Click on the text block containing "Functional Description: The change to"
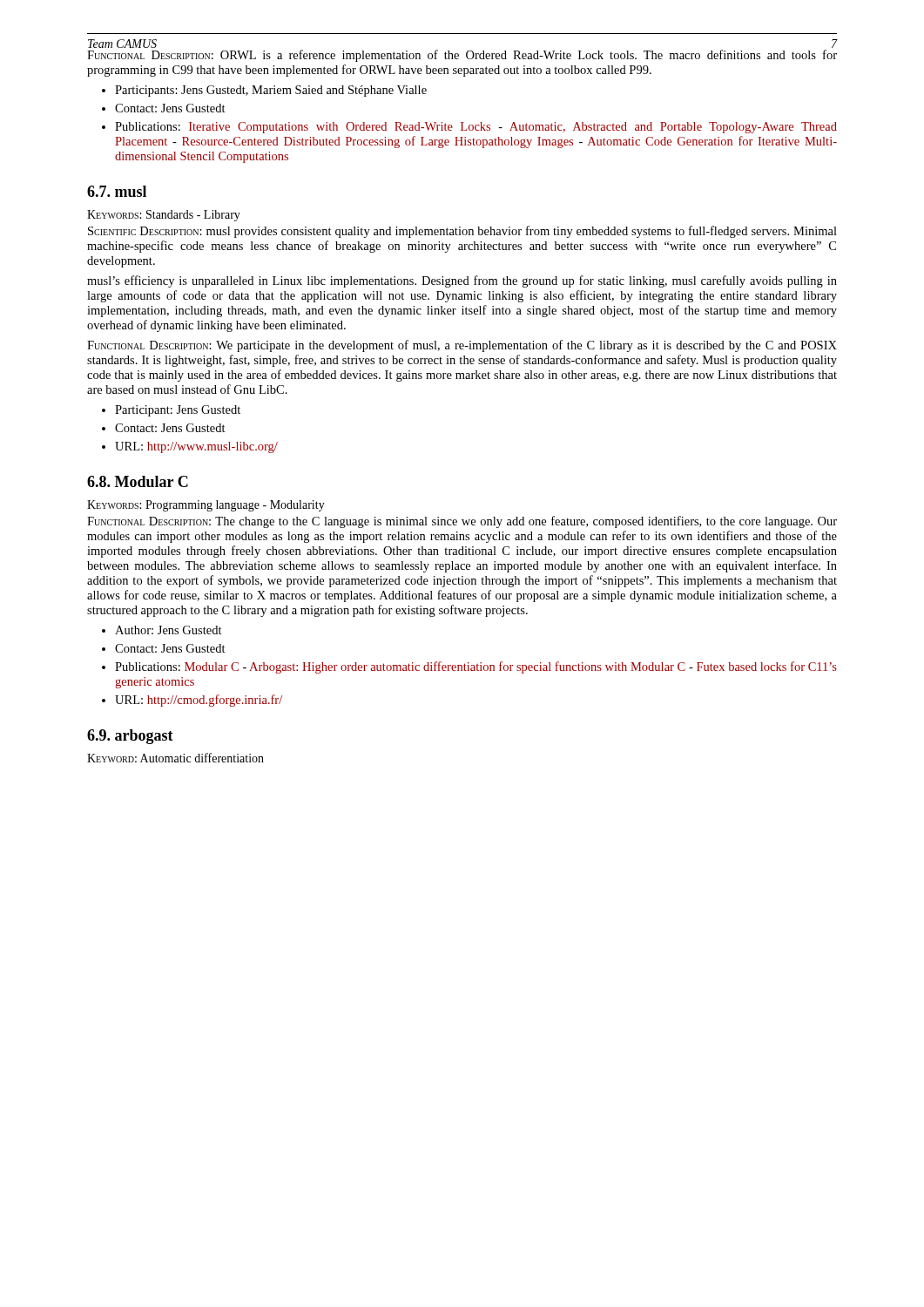Screen dimensions: 1307x924 click(x=462, y=565)
